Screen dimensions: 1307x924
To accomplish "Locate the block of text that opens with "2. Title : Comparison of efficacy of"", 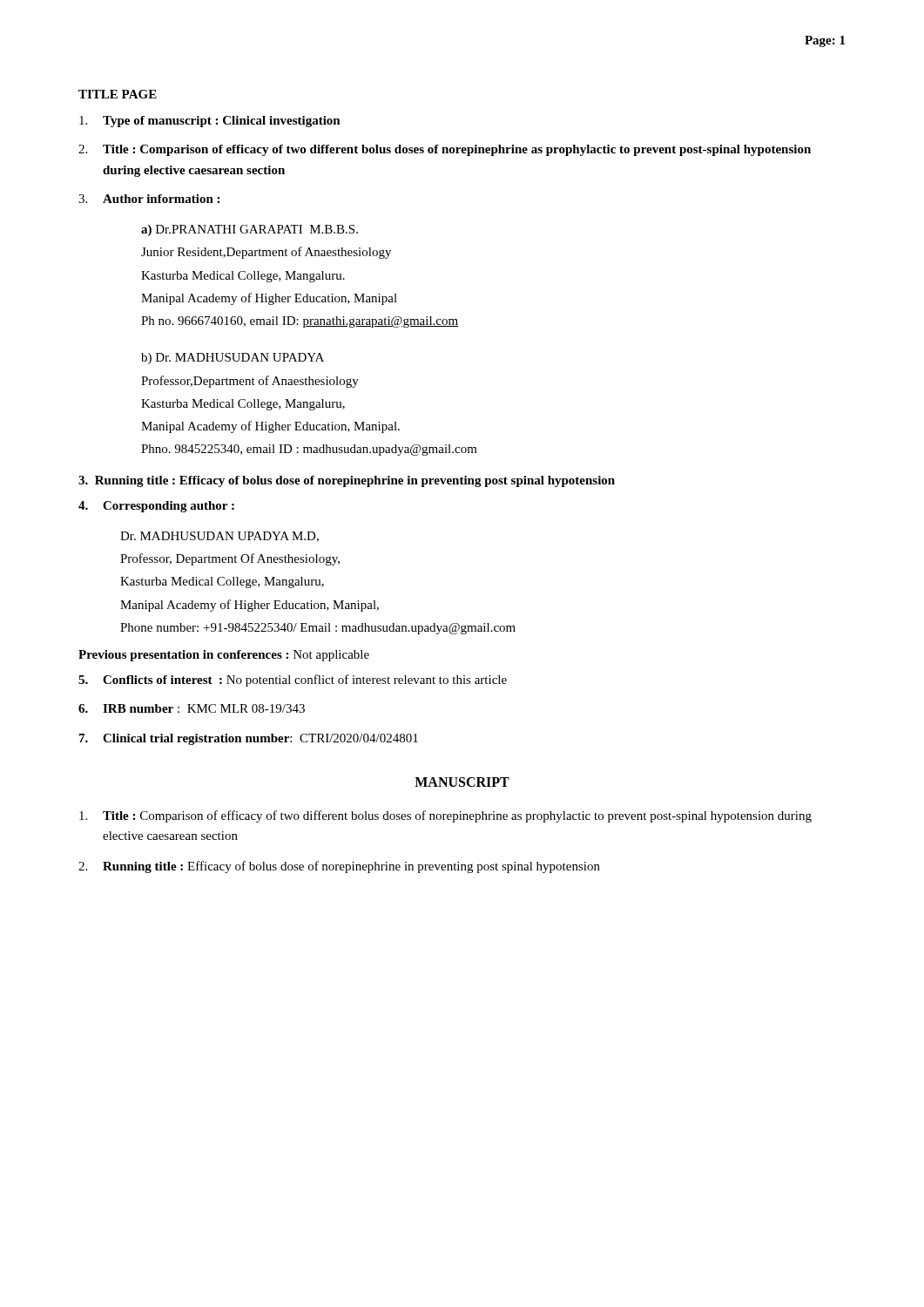I will 462,160.
